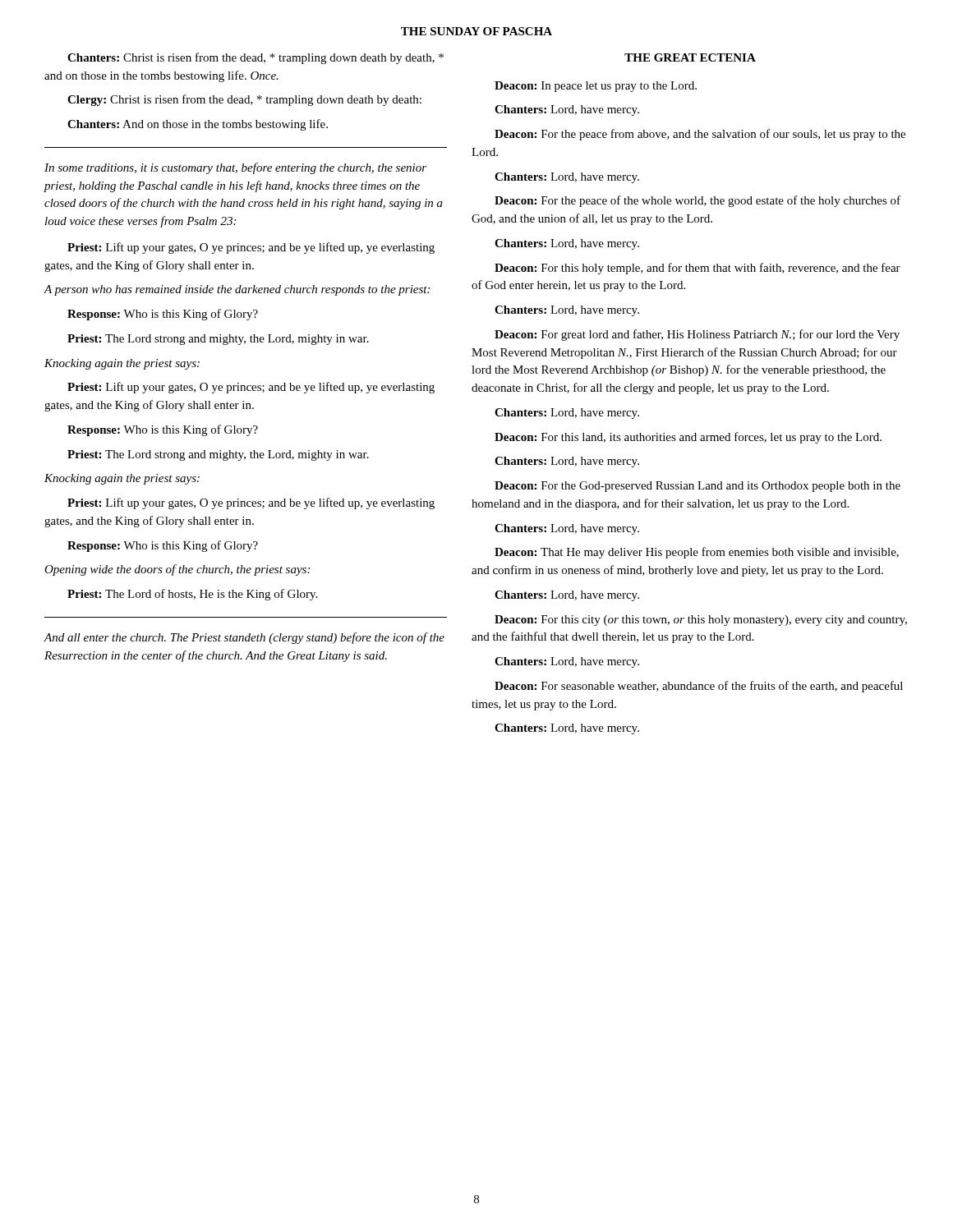Locate the passage starting "Opening wide the doors of"
The width and height of the screenshot is (953, 1232).
246,570
